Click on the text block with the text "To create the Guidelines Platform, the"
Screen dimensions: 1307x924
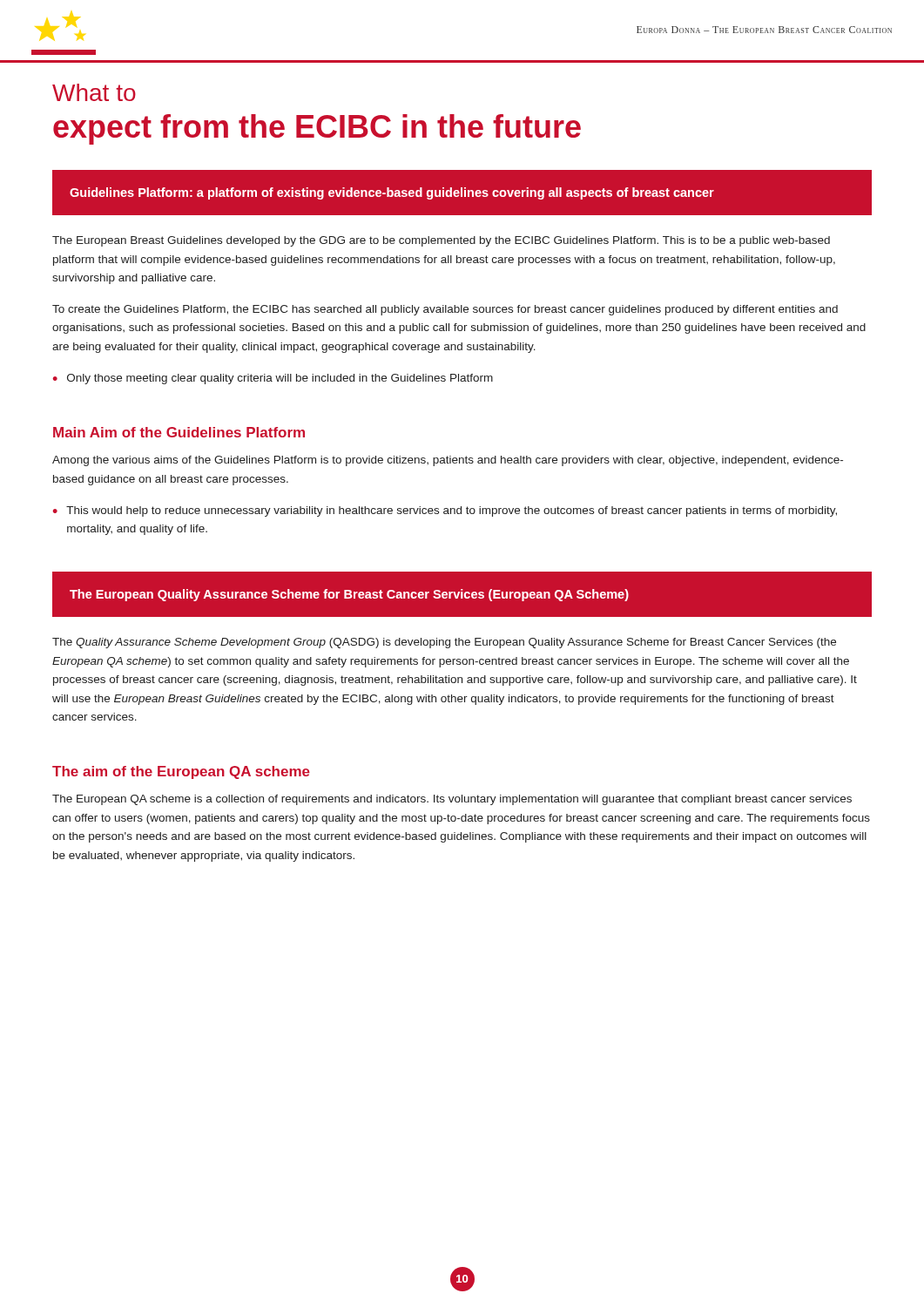tap(459, 328)
